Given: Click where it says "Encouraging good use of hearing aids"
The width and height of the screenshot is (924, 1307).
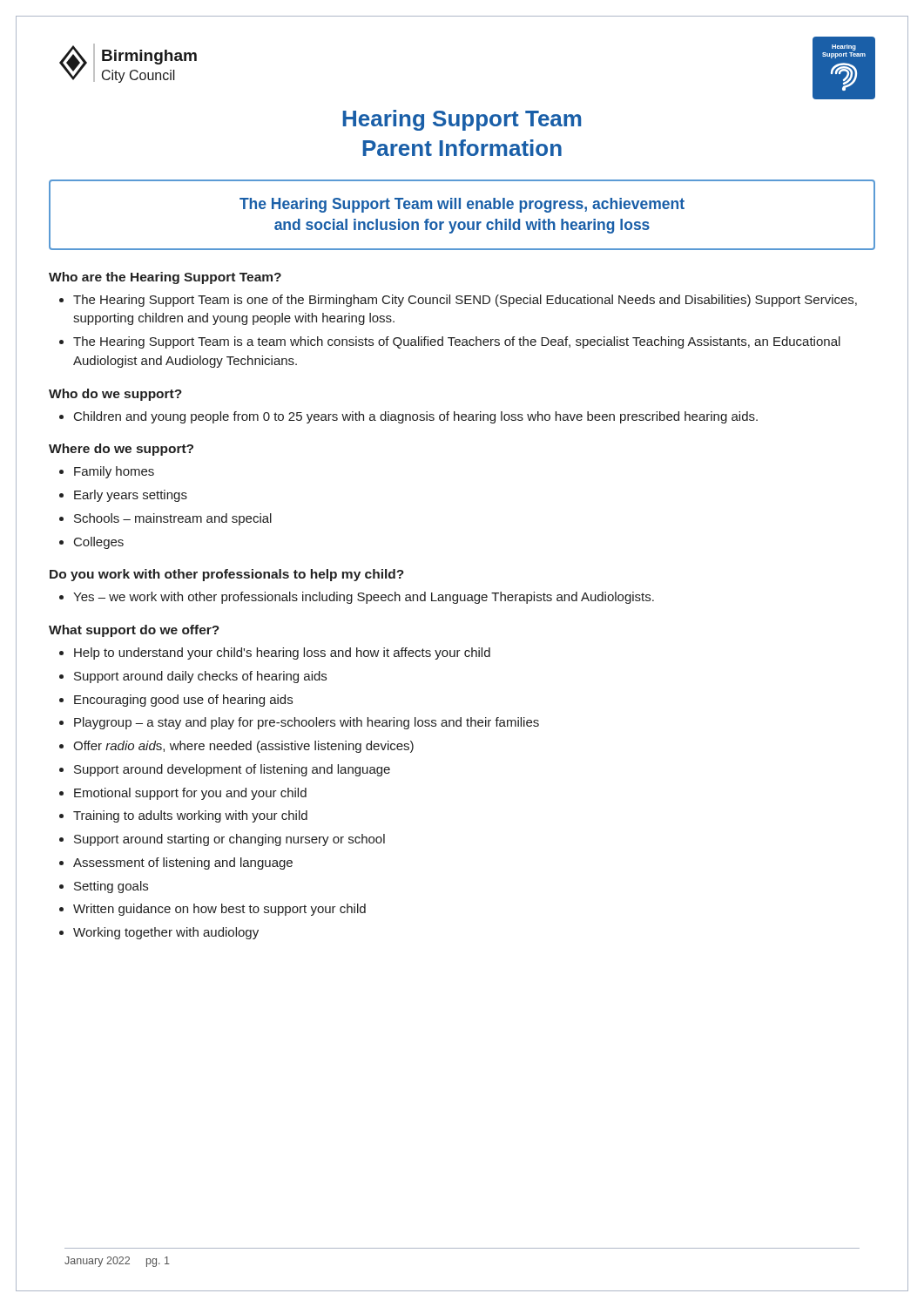Looking at the screenshot, I should pos(183,699).
